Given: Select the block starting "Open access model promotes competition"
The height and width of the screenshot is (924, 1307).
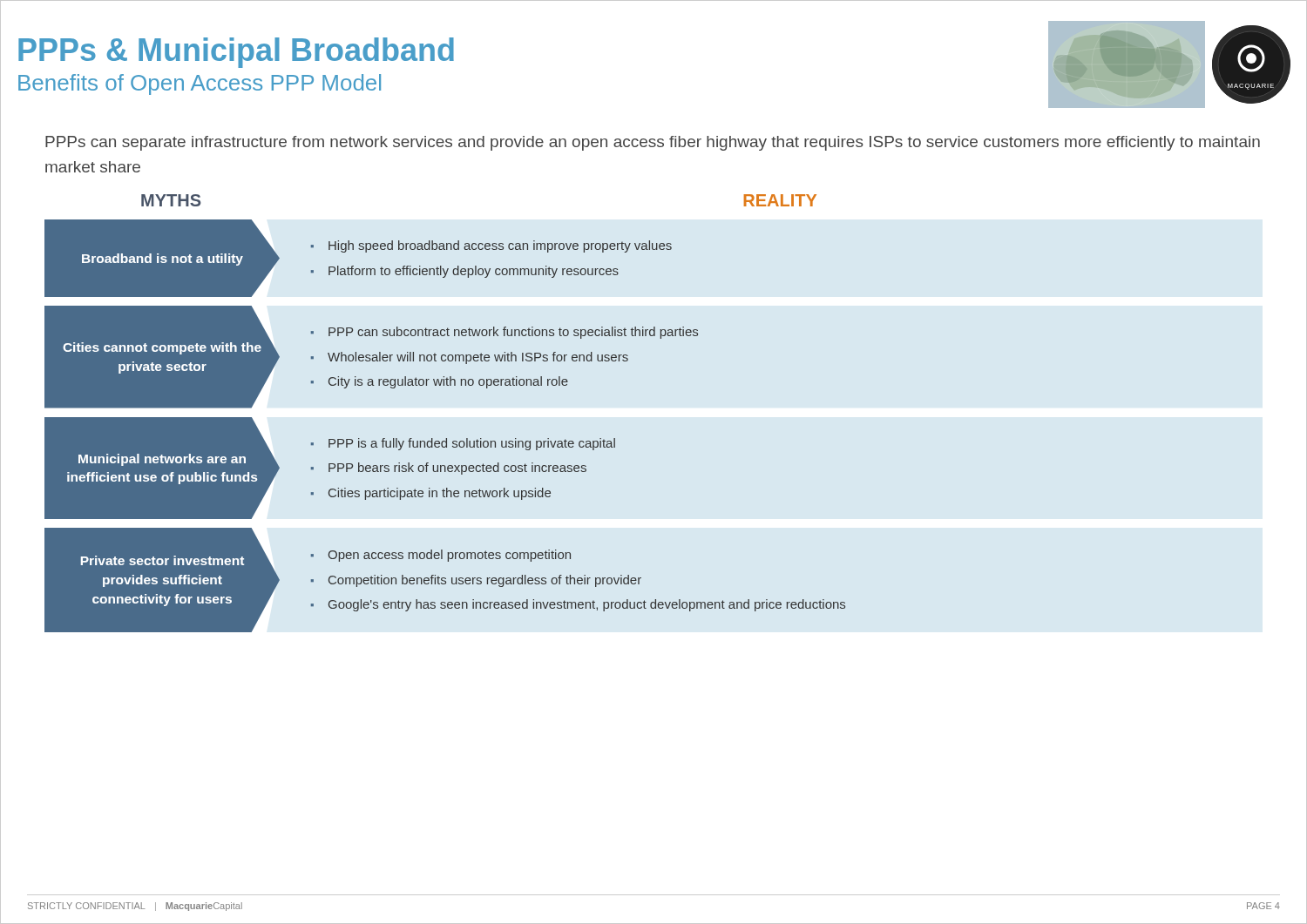Looking at the screenshot, I should pos(450,555).
